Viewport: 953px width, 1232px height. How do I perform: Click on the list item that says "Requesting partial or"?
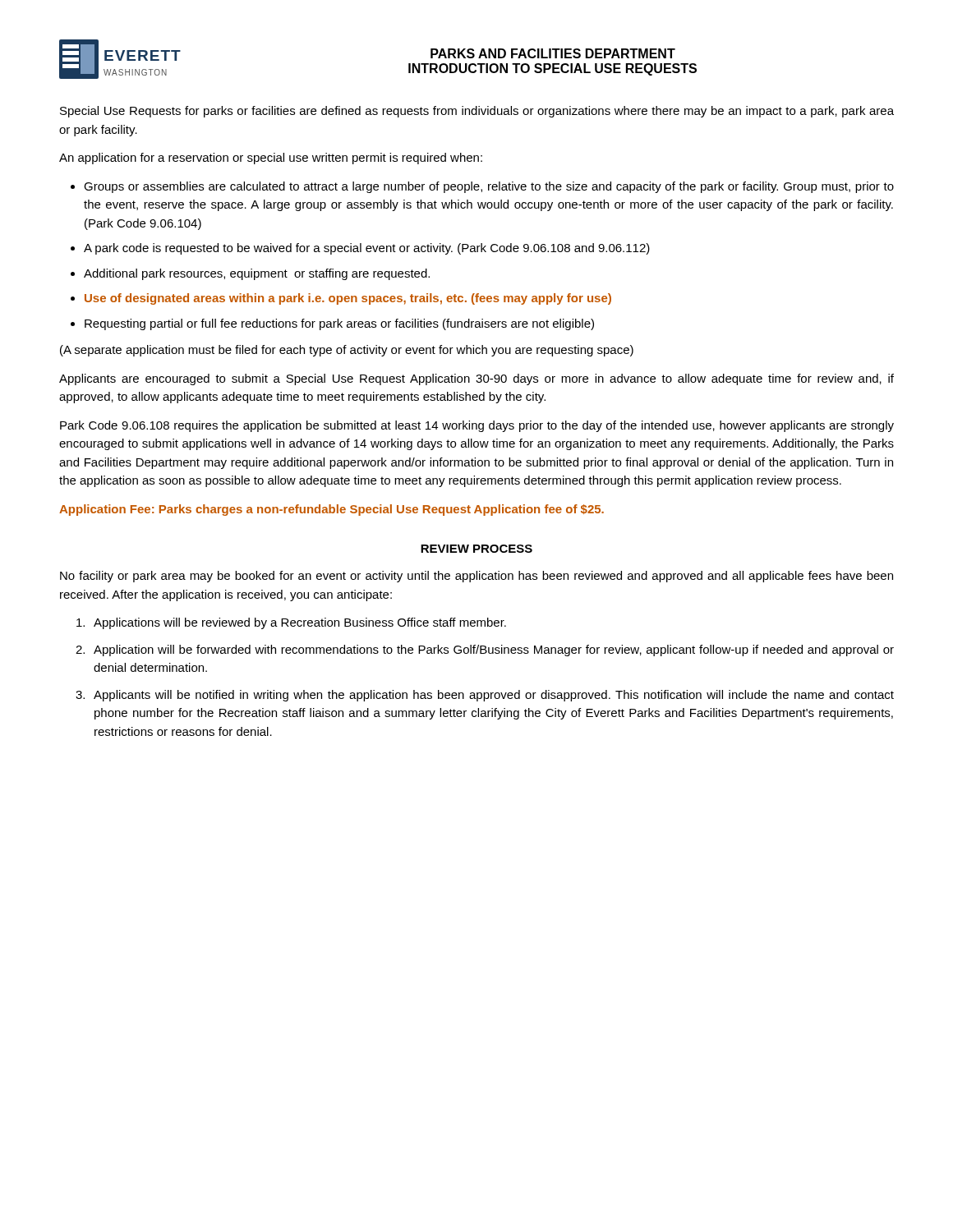[339, 323]
